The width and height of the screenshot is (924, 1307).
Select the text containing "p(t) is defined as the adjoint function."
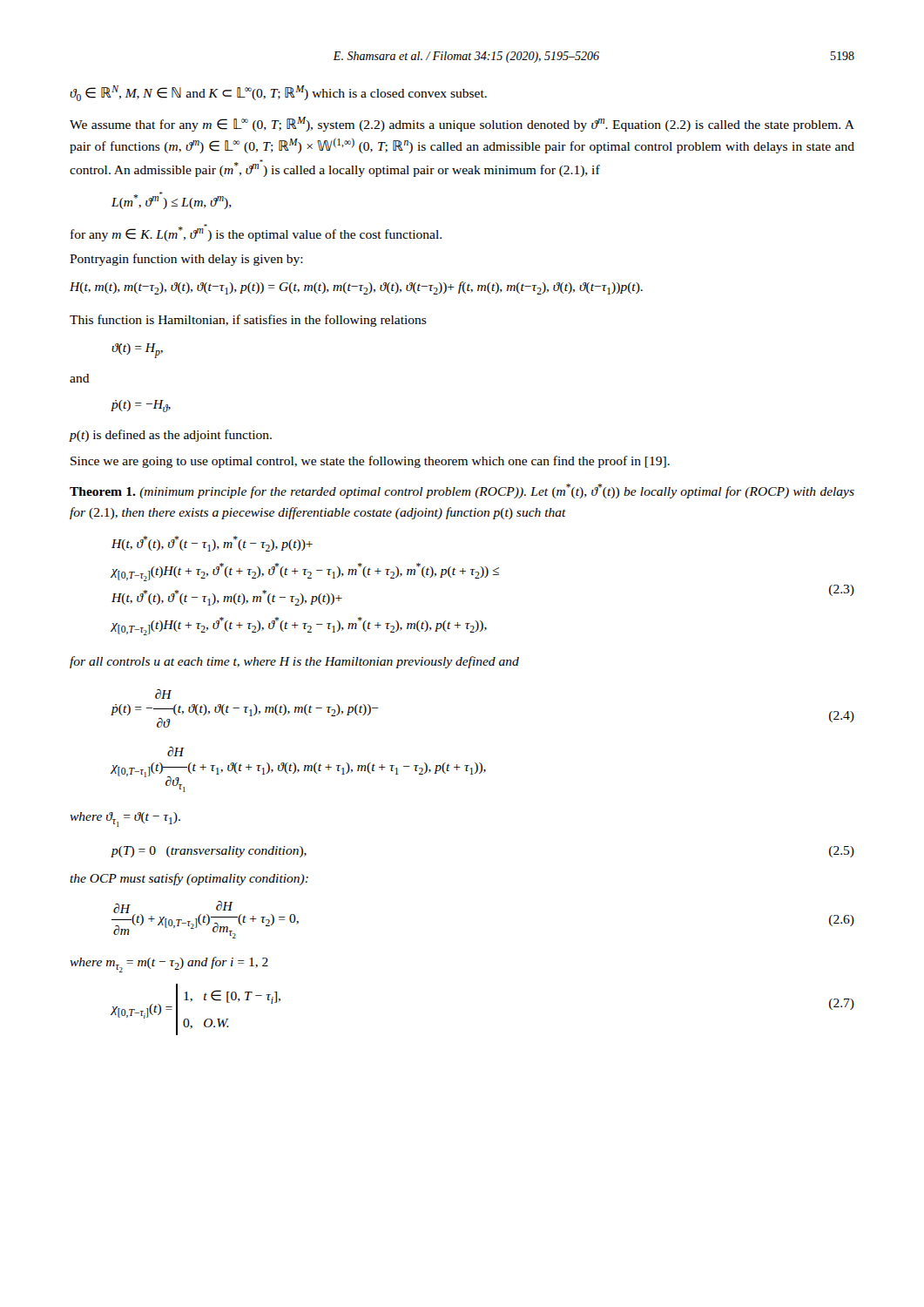(x=171, y=434)
